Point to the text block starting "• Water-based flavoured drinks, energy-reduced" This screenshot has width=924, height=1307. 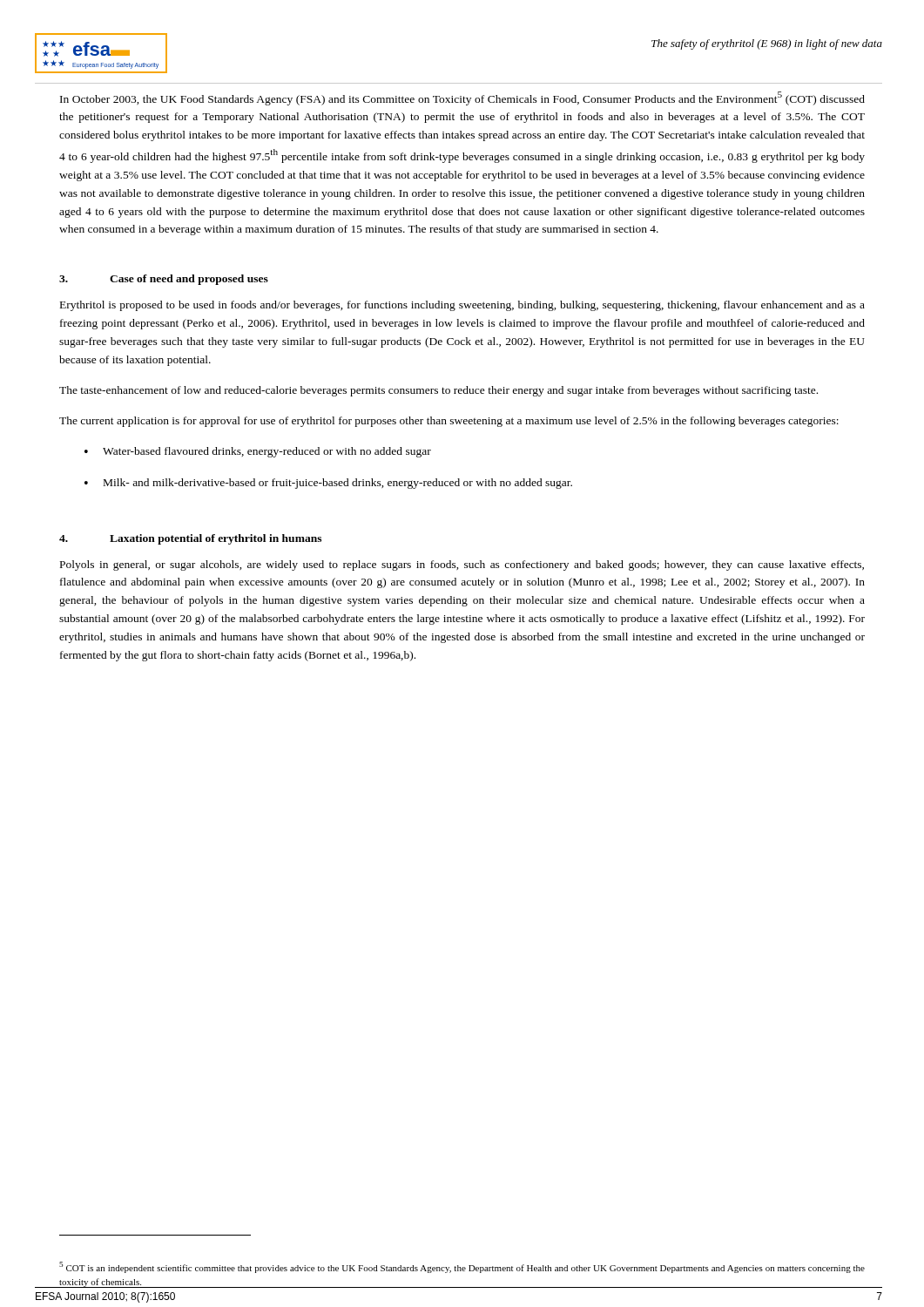[x=258, y=452]
